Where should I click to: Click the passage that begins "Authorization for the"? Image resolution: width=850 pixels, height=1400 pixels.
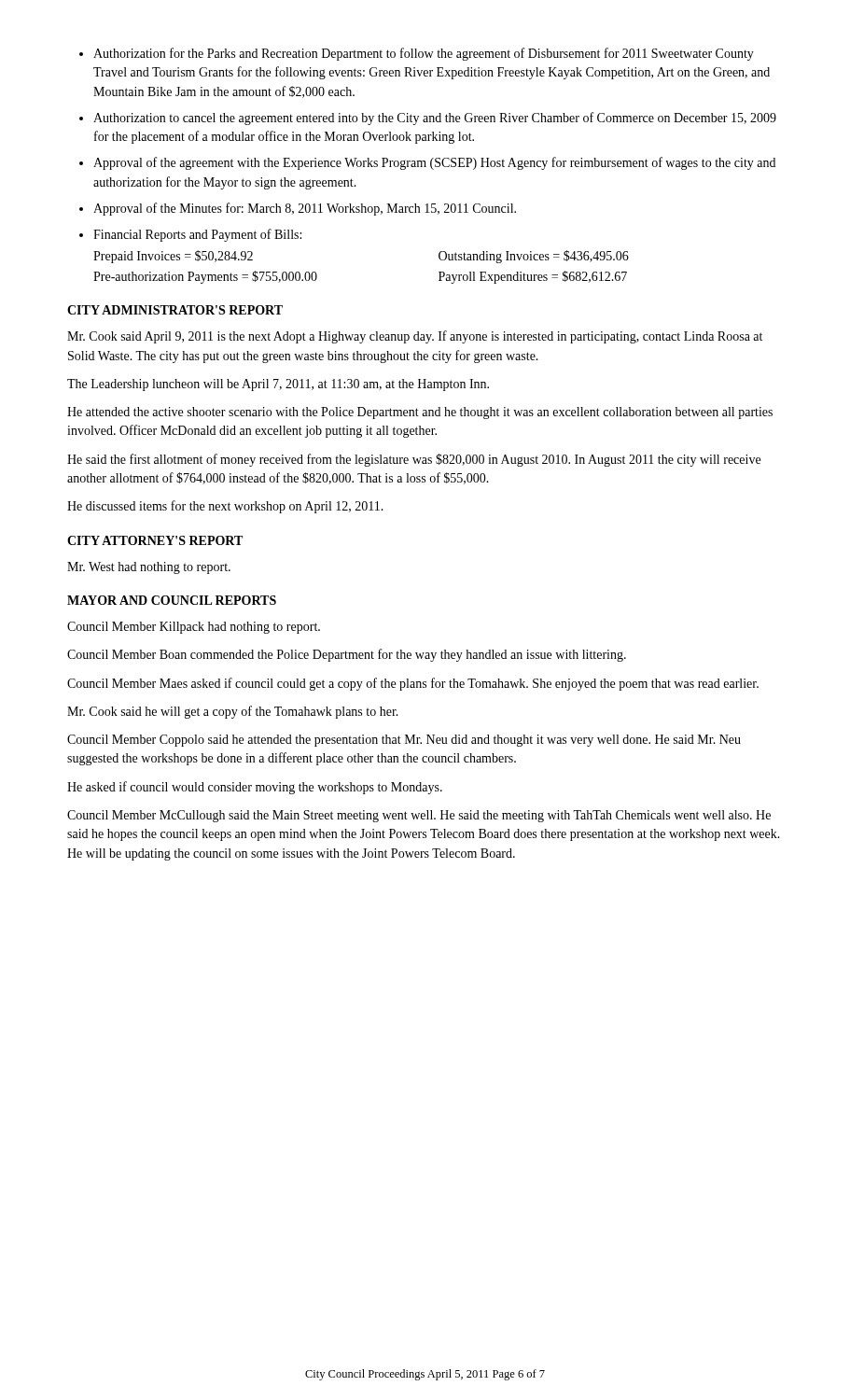point(432,73)
